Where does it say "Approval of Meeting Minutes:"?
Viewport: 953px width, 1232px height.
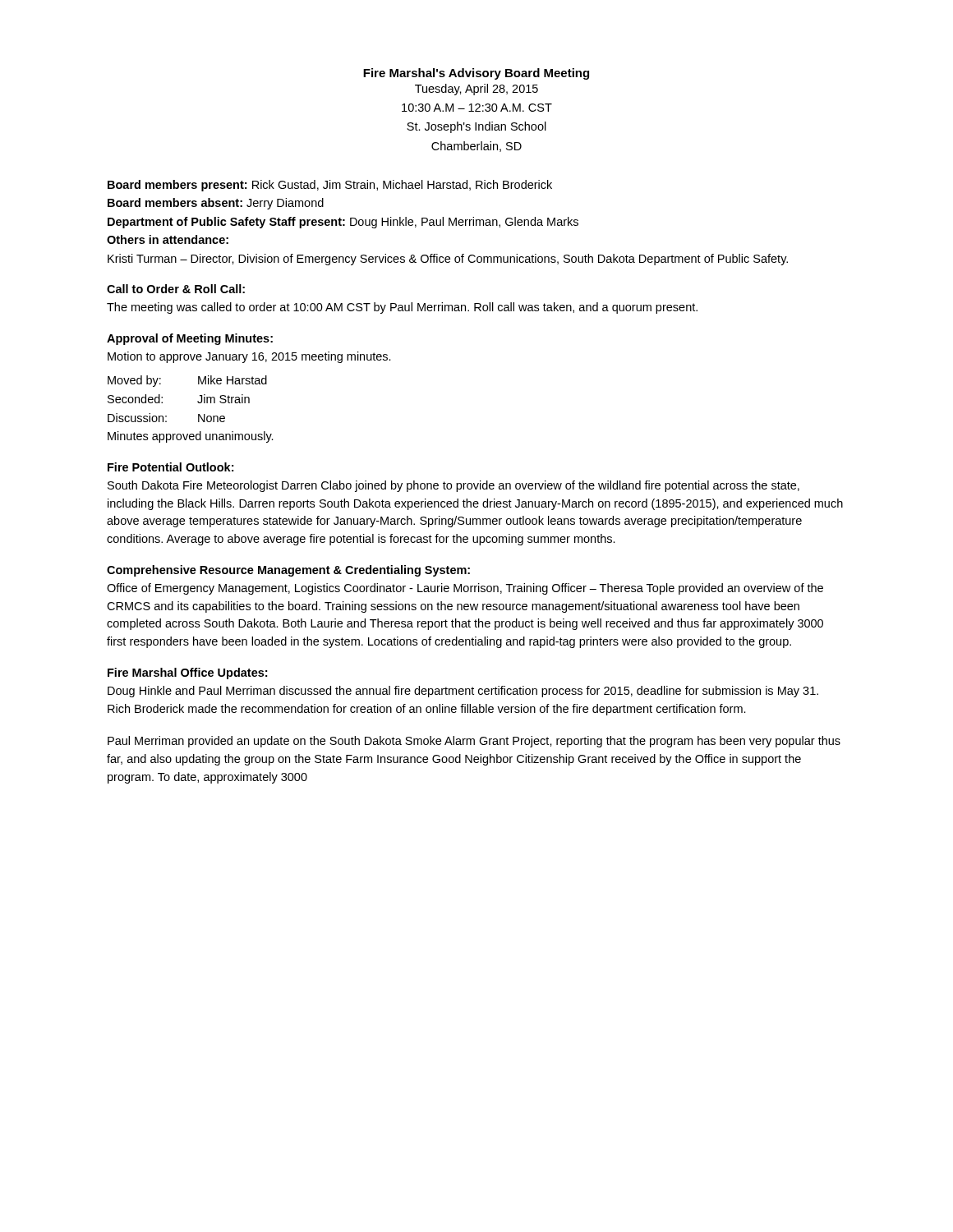(190, 338)
